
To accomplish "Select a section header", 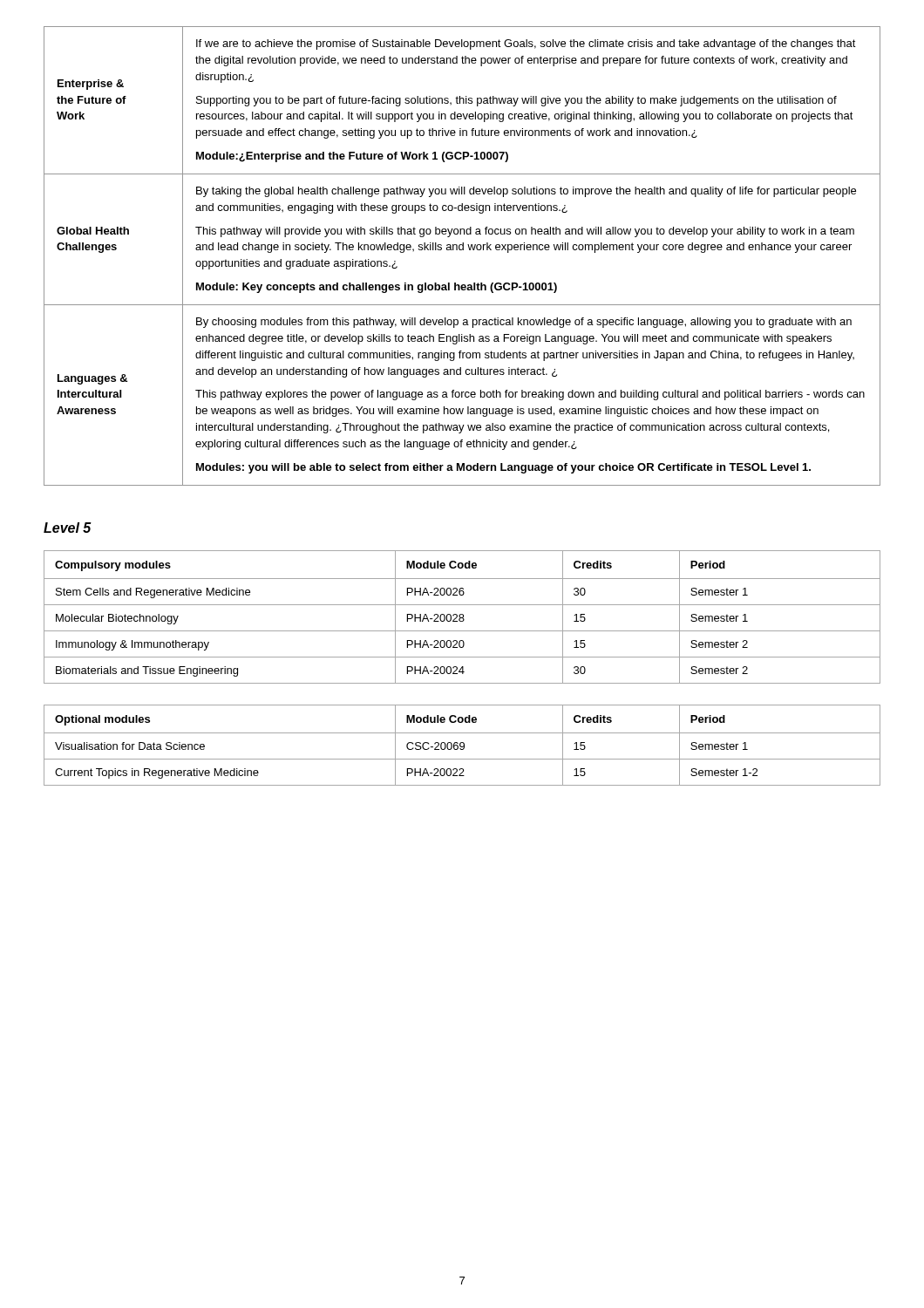I will point(67,528).
